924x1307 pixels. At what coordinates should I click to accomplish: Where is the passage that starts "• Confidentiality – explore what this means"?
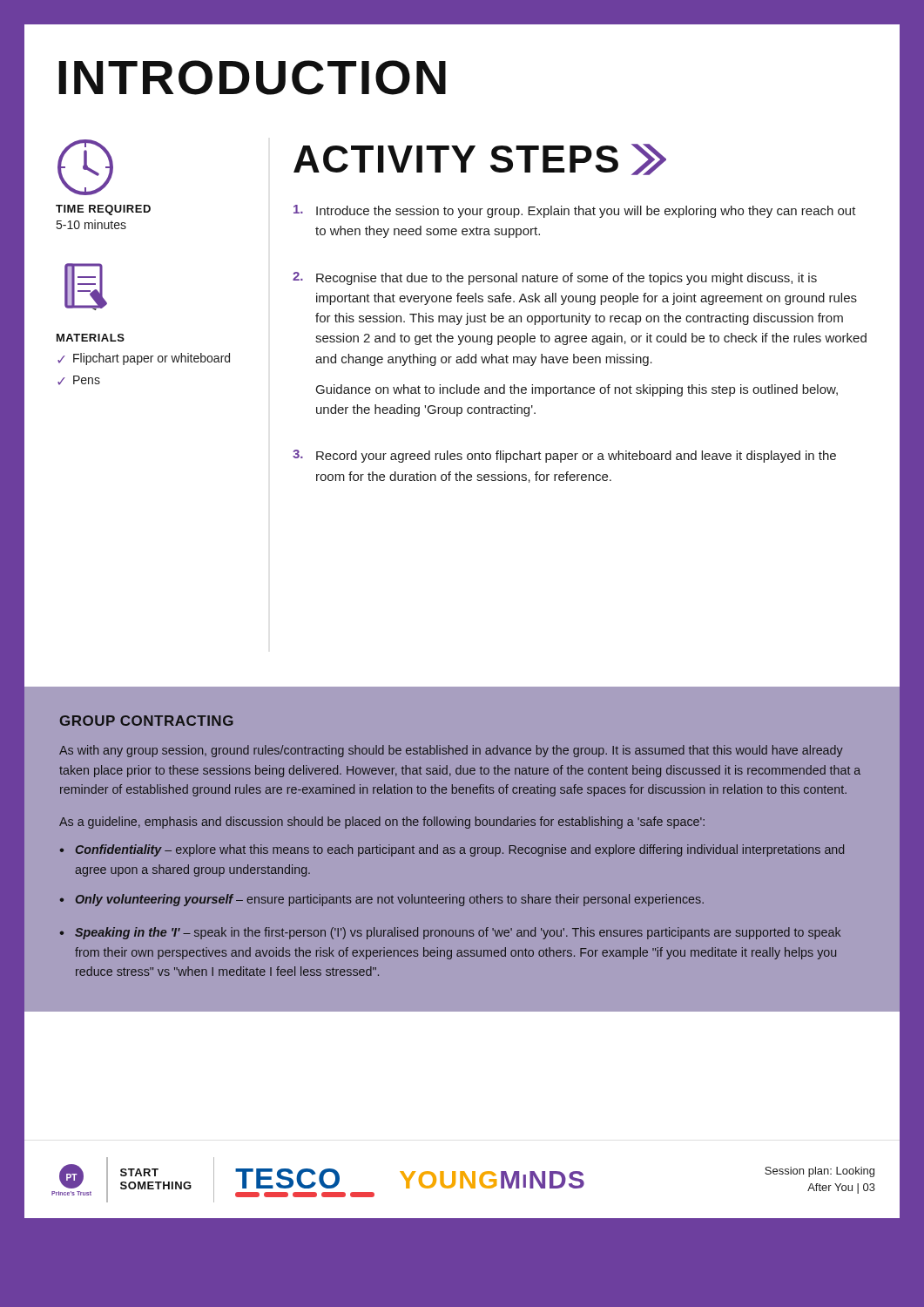coord(462,860)
